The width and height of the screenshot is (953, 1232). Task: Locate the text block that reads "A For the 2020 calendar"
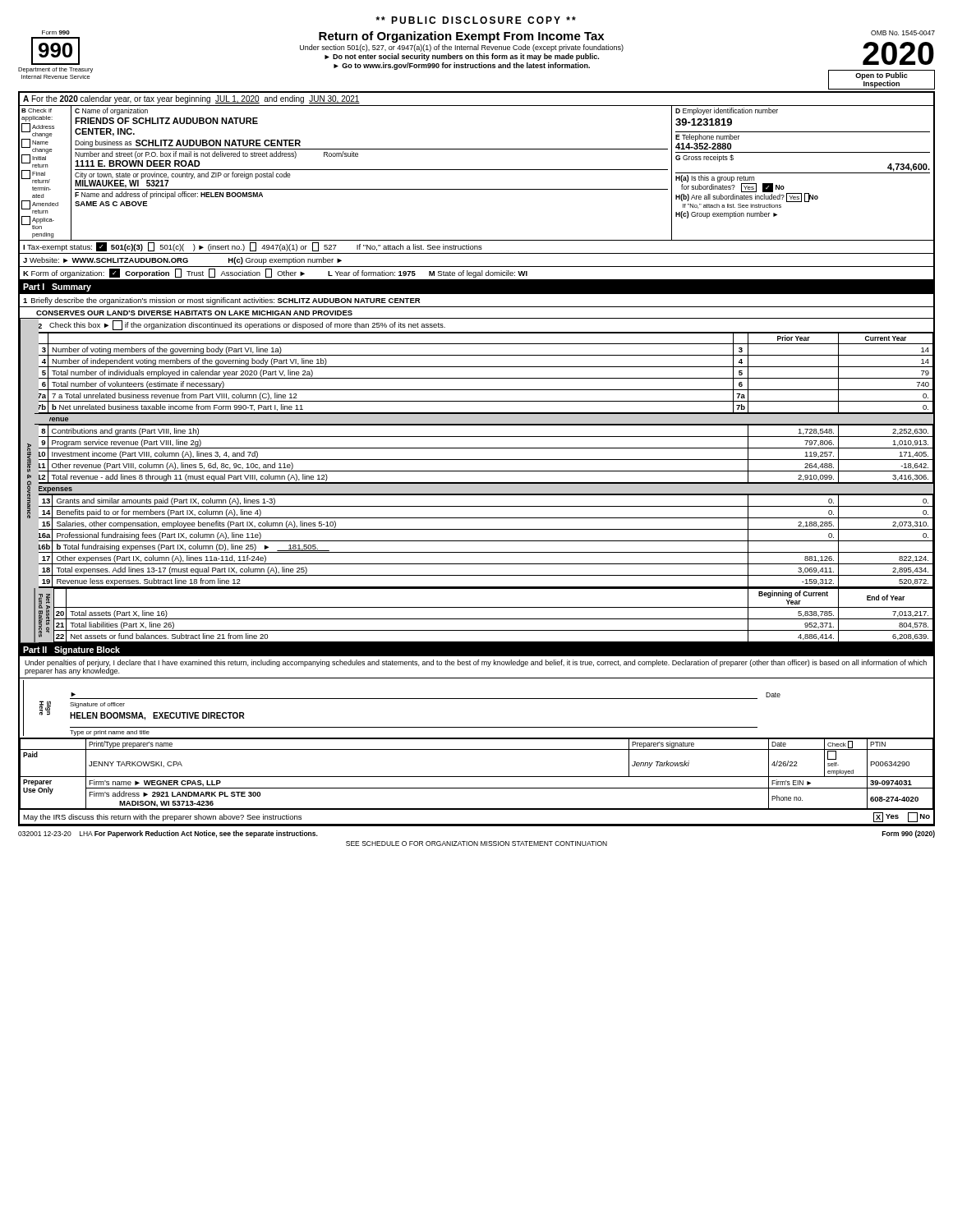point(191,99)
